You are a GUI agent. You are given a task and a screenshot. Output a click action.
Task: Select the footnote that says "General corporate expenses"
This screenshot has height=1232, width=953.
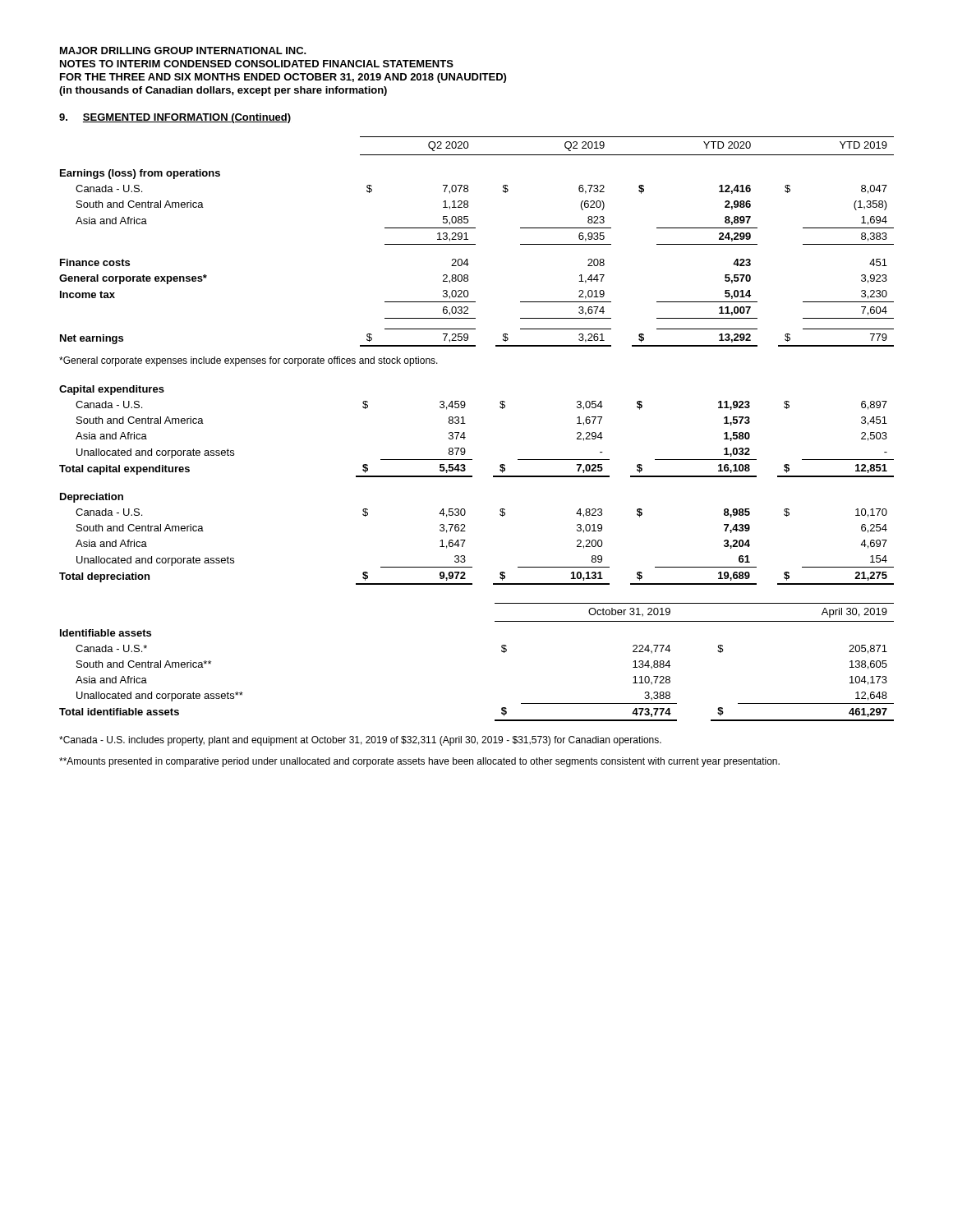(249, 361)
